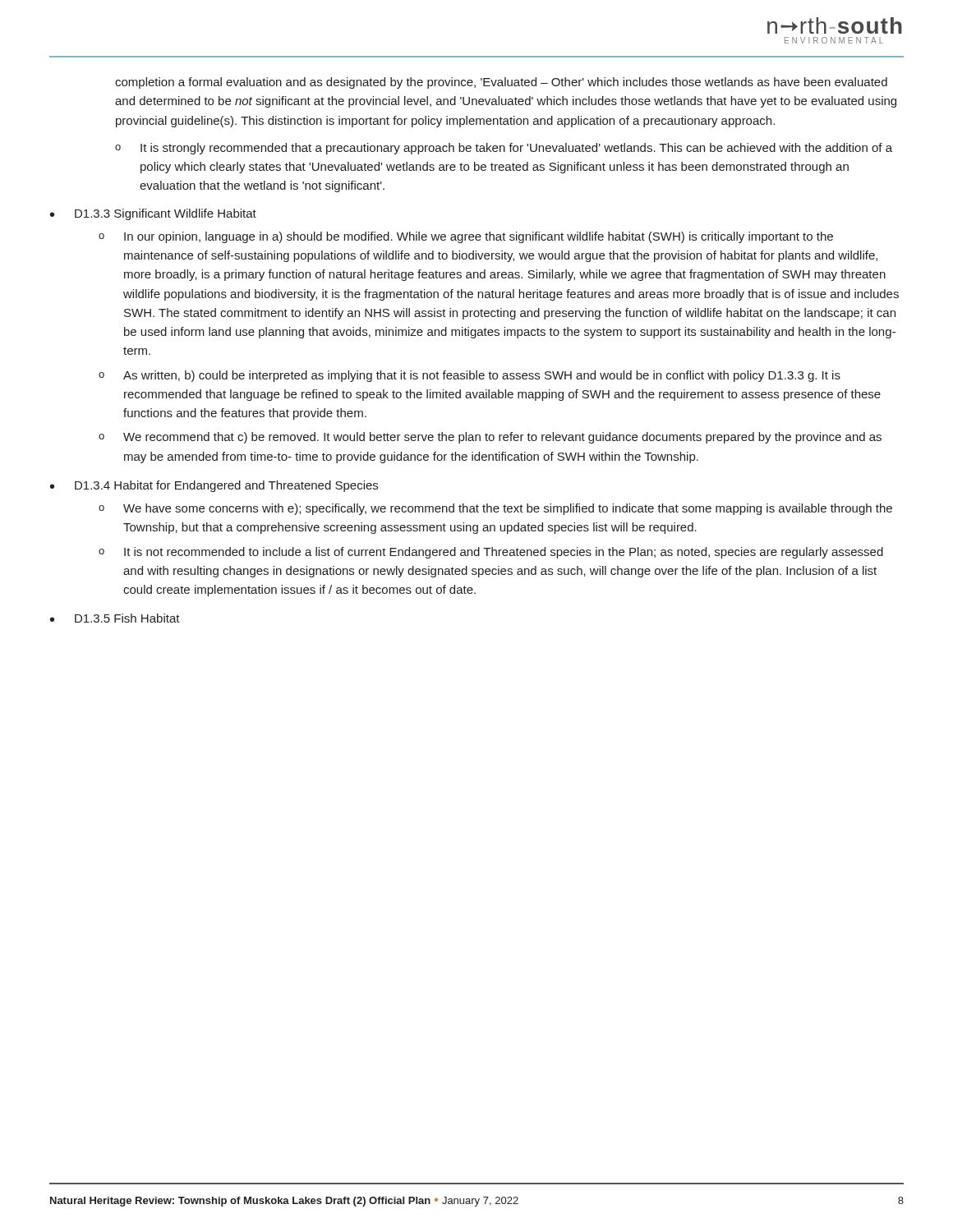The image size is (953, 1232).
Task: Point to the block beginning "completion a formal"
Action: click(x=506, y=101)
